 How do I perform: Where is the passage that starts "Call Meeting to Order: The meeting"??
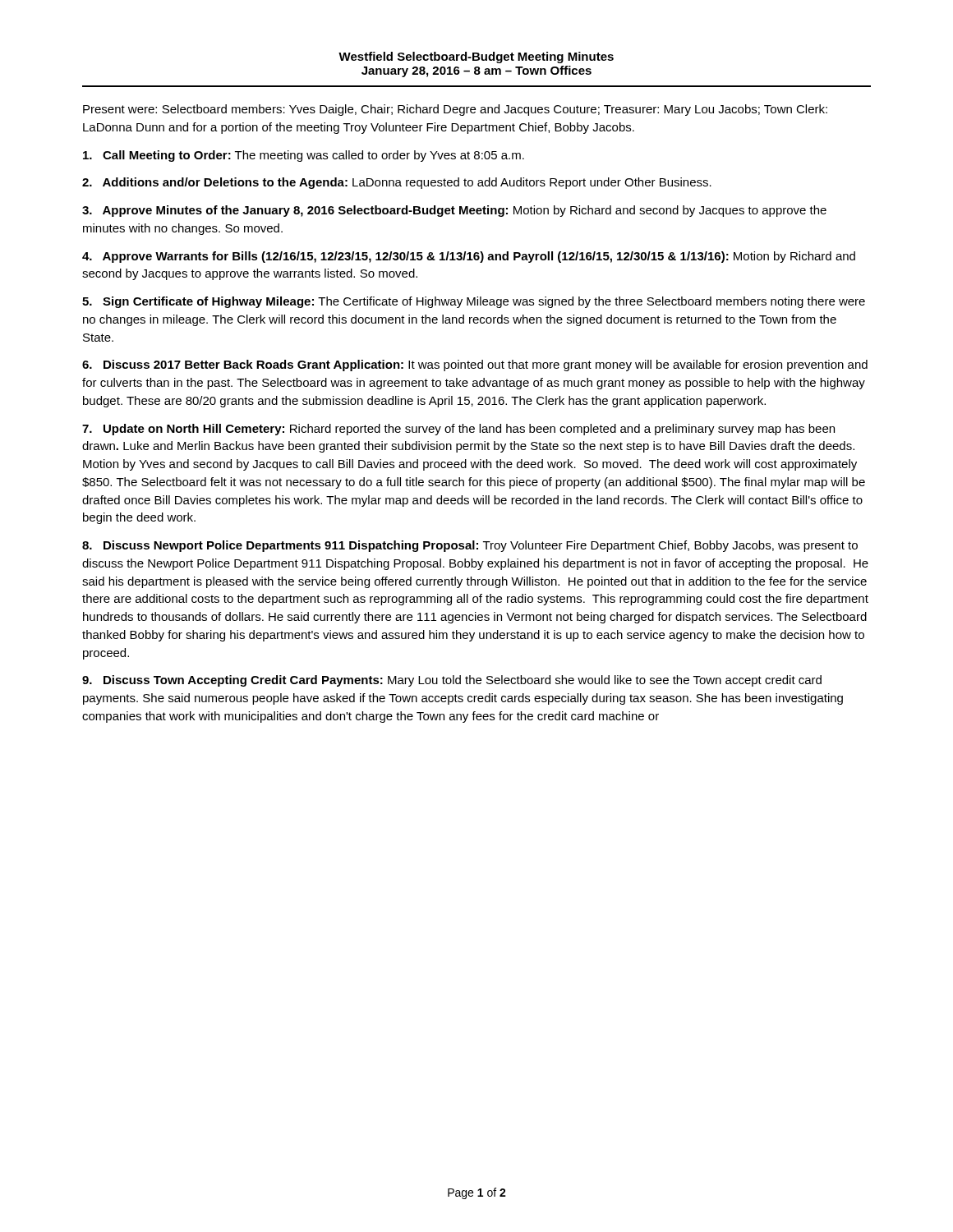point(303,154)
